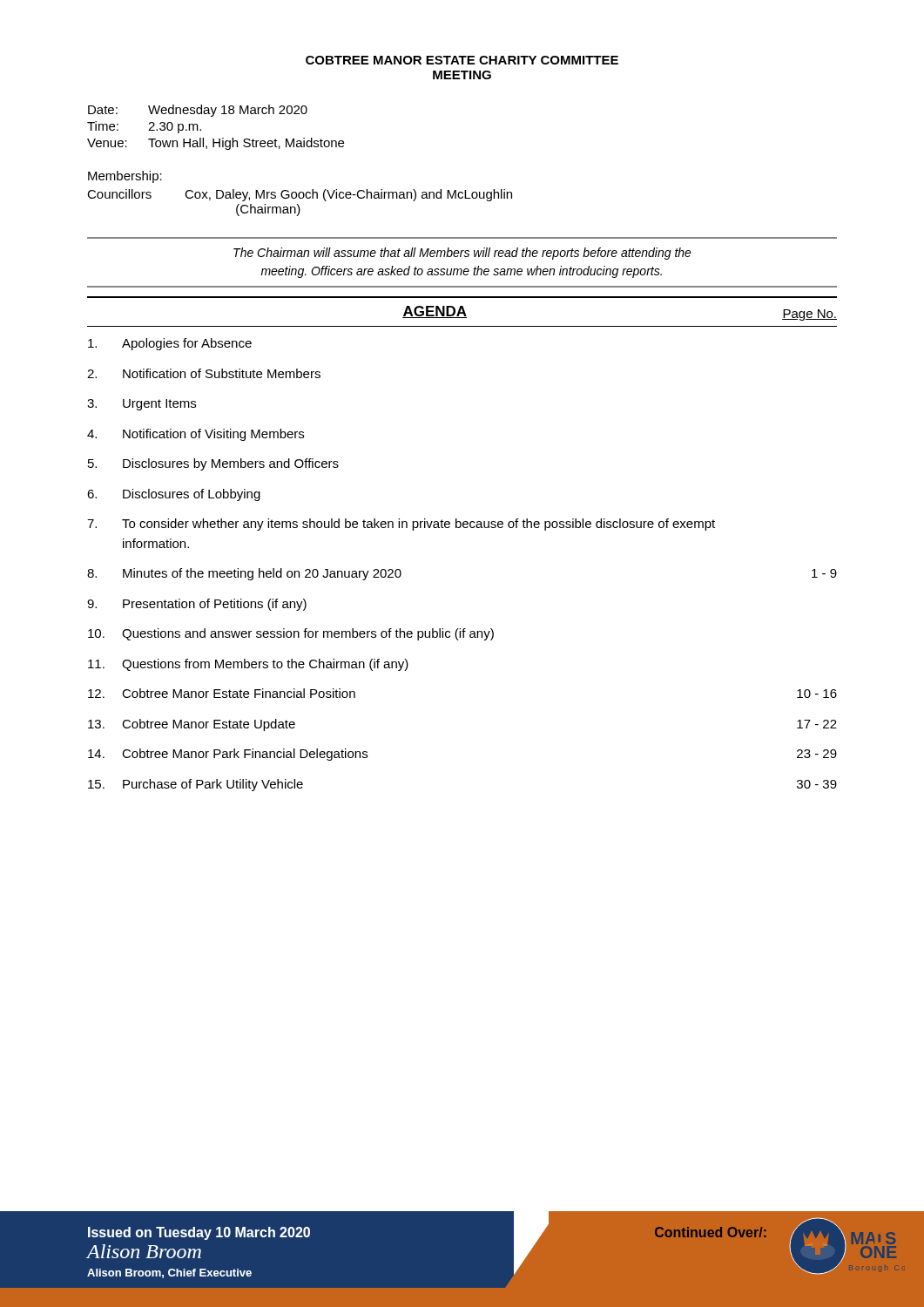This screenshot has height=1307, width=924.
Task: Click where it says "Apologies for Absence"
Action: click(170, 344)
